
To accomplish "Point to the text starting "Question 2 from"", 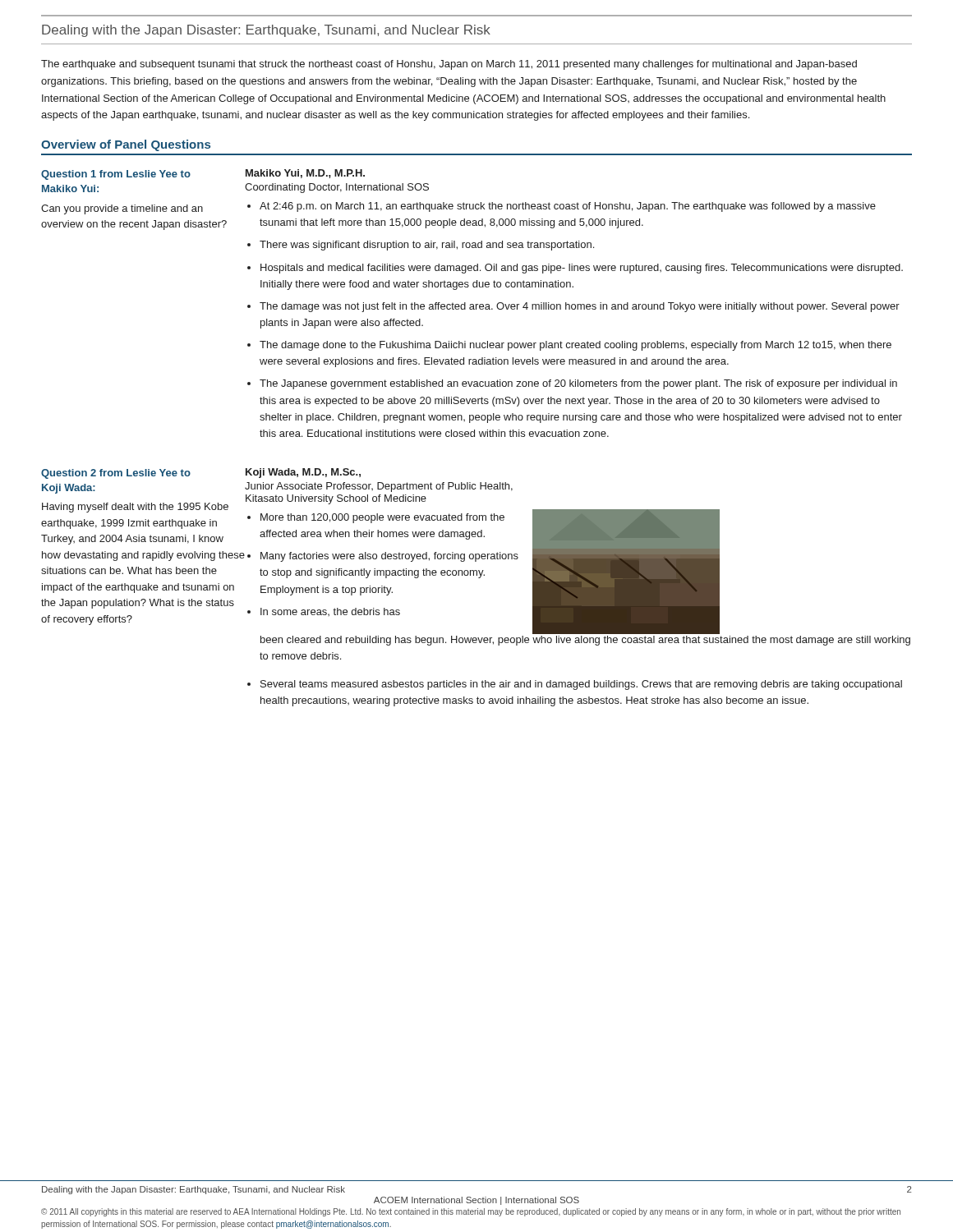I will pos(143,546).
